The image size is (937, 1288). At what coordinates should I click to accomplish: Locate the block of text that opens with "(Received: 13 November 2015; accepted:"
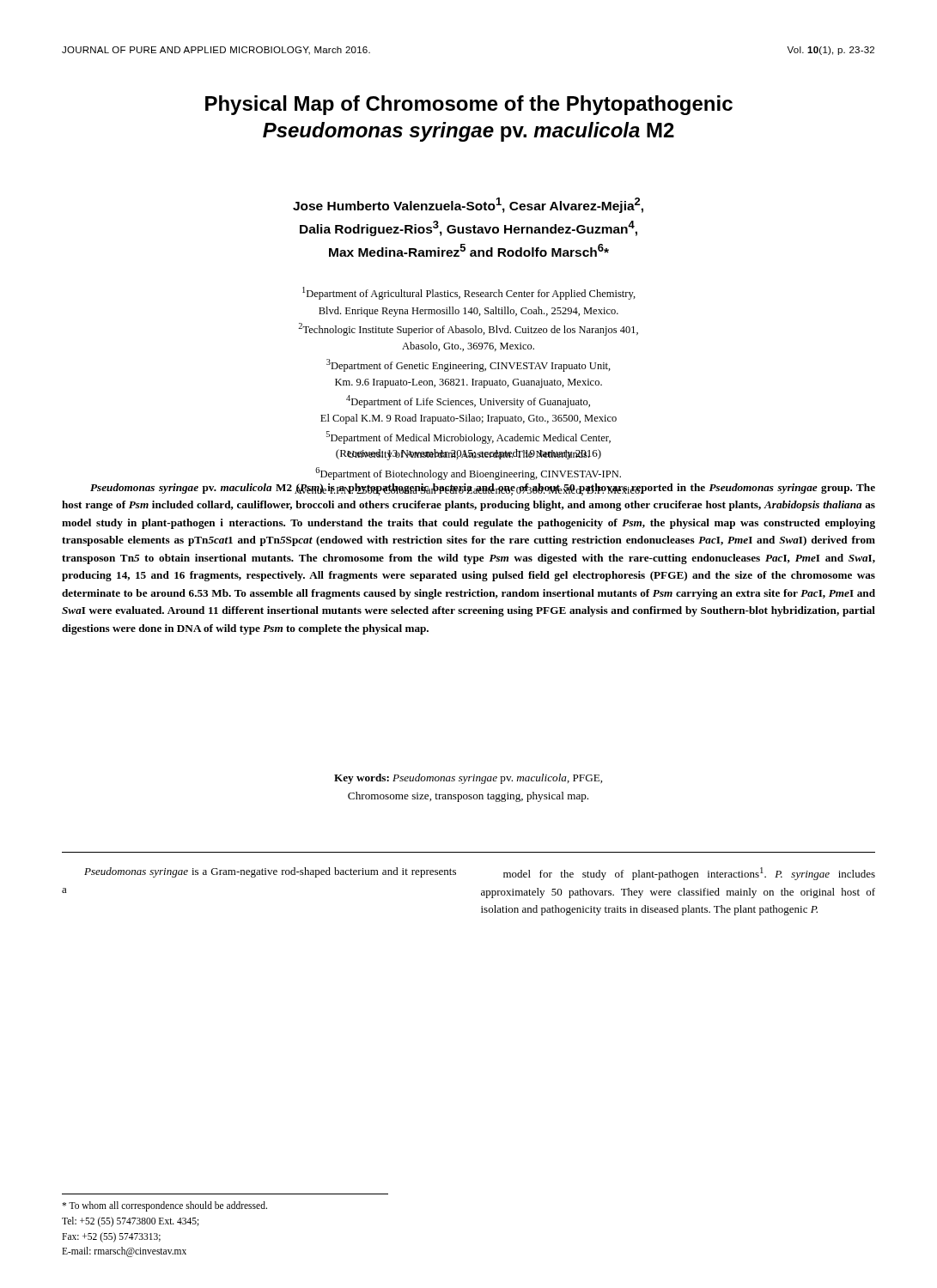coord(468,453)
